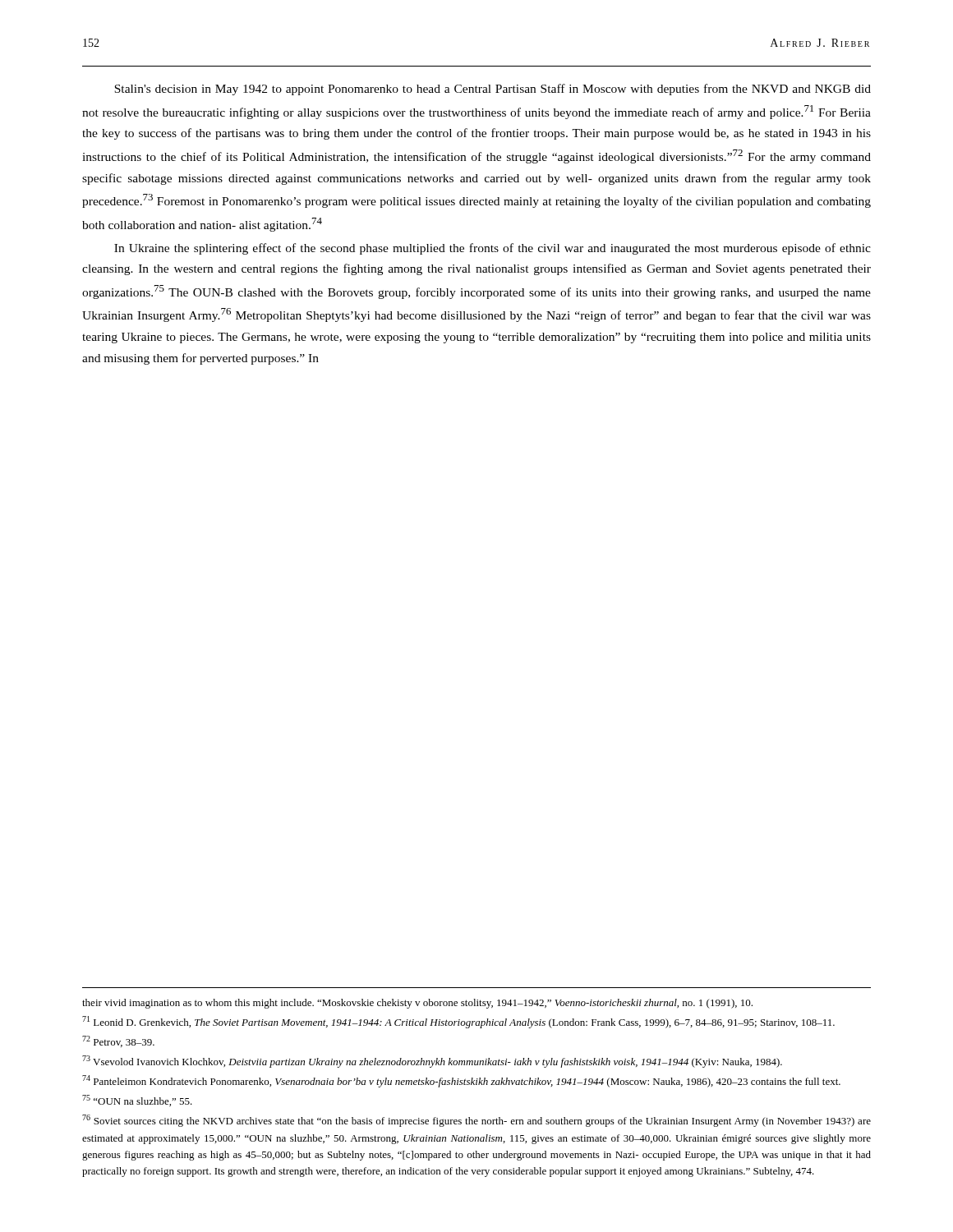Screen dimensions: 1232x953
Task: Click on the text starting "Stalin's decision in May 1942 to appoint Ponomarenko"
Action: point(476,157)
